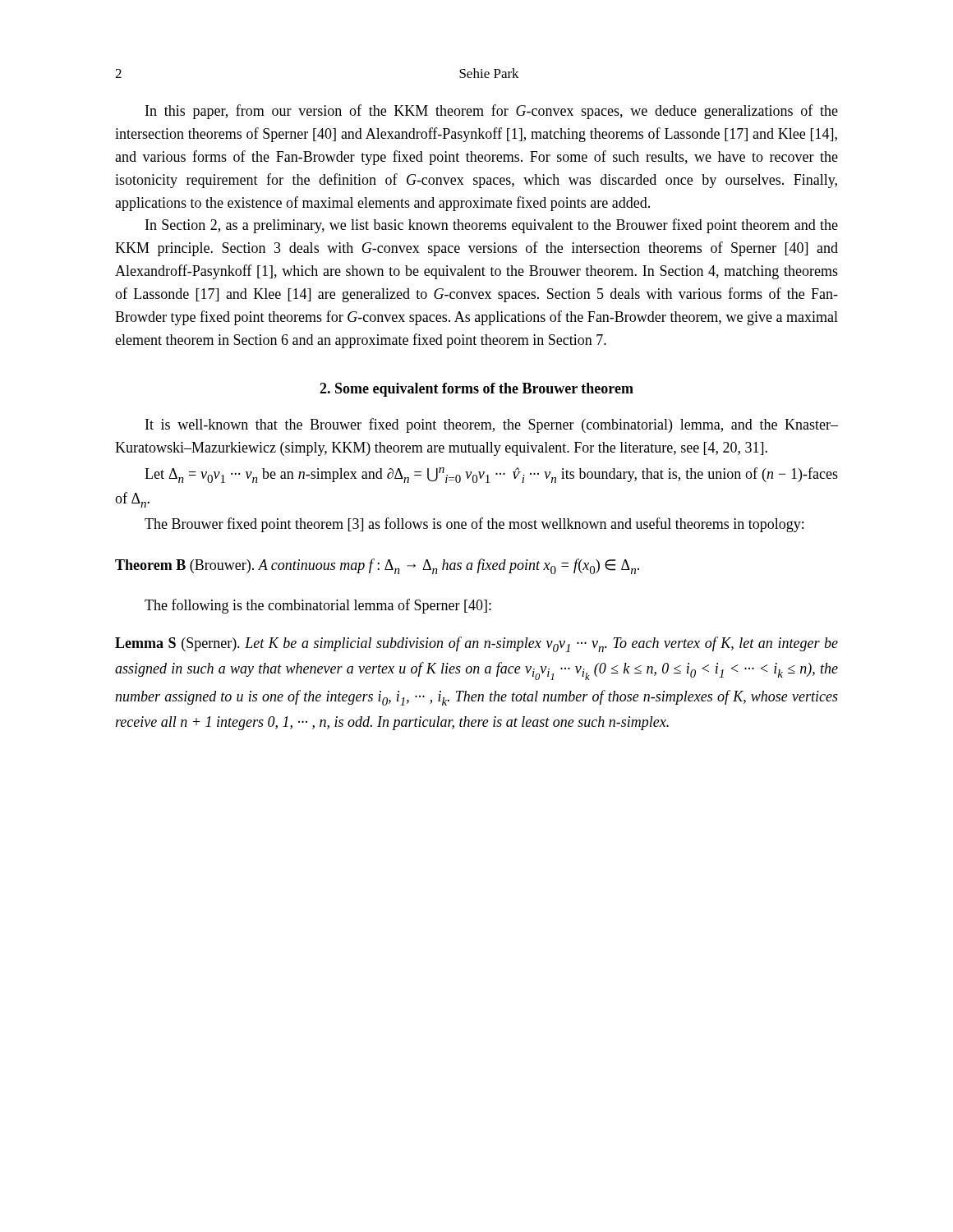The height and width of the screenshot is (1232, 953).
Task: Where is the passage that starts "Theorem B (Brouwer). A continuous map f"?
Action: pos(476,567)
